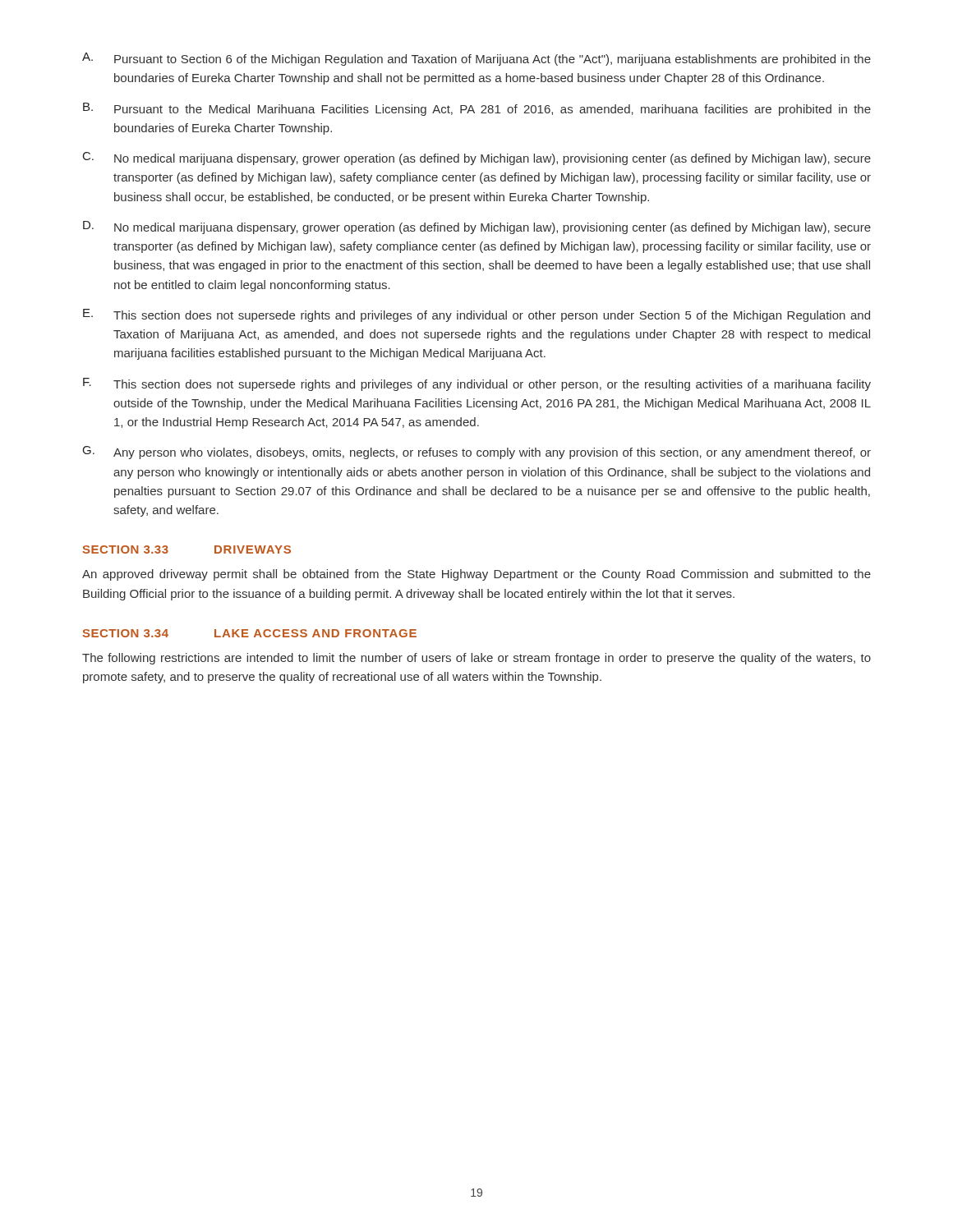Click on the section header containing "SECTION 3.33 DRIVEWAYS"
Image resolution: width=953 pixels, height=1232 pixels.
point(123,549)
